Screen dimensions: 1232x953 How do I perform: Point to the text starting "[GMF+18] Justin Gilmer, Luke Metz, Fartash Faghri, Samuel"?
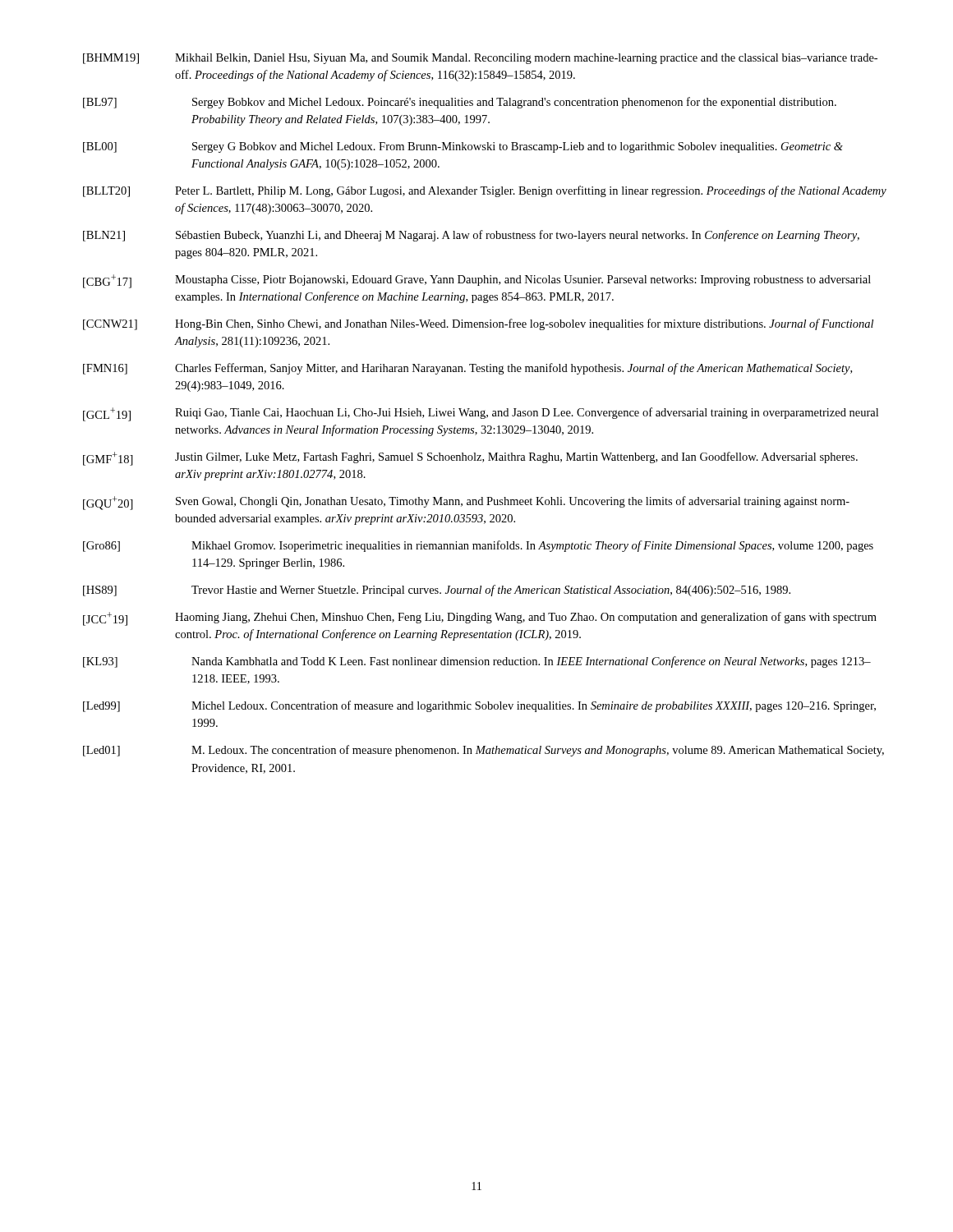click(x=485, y=466)
